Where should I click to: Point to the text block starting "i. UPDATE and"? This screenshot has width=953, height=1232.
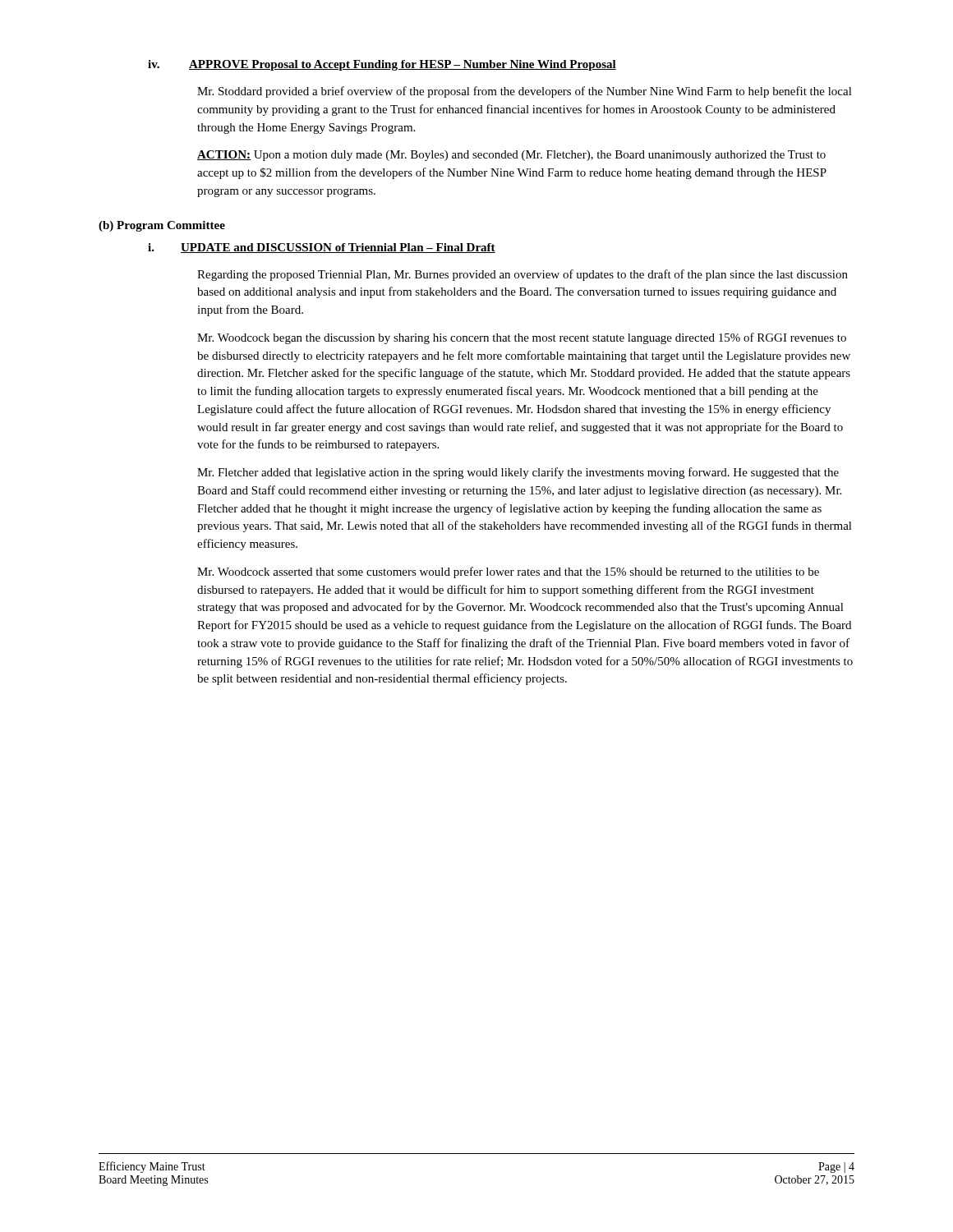click(501, 247)
